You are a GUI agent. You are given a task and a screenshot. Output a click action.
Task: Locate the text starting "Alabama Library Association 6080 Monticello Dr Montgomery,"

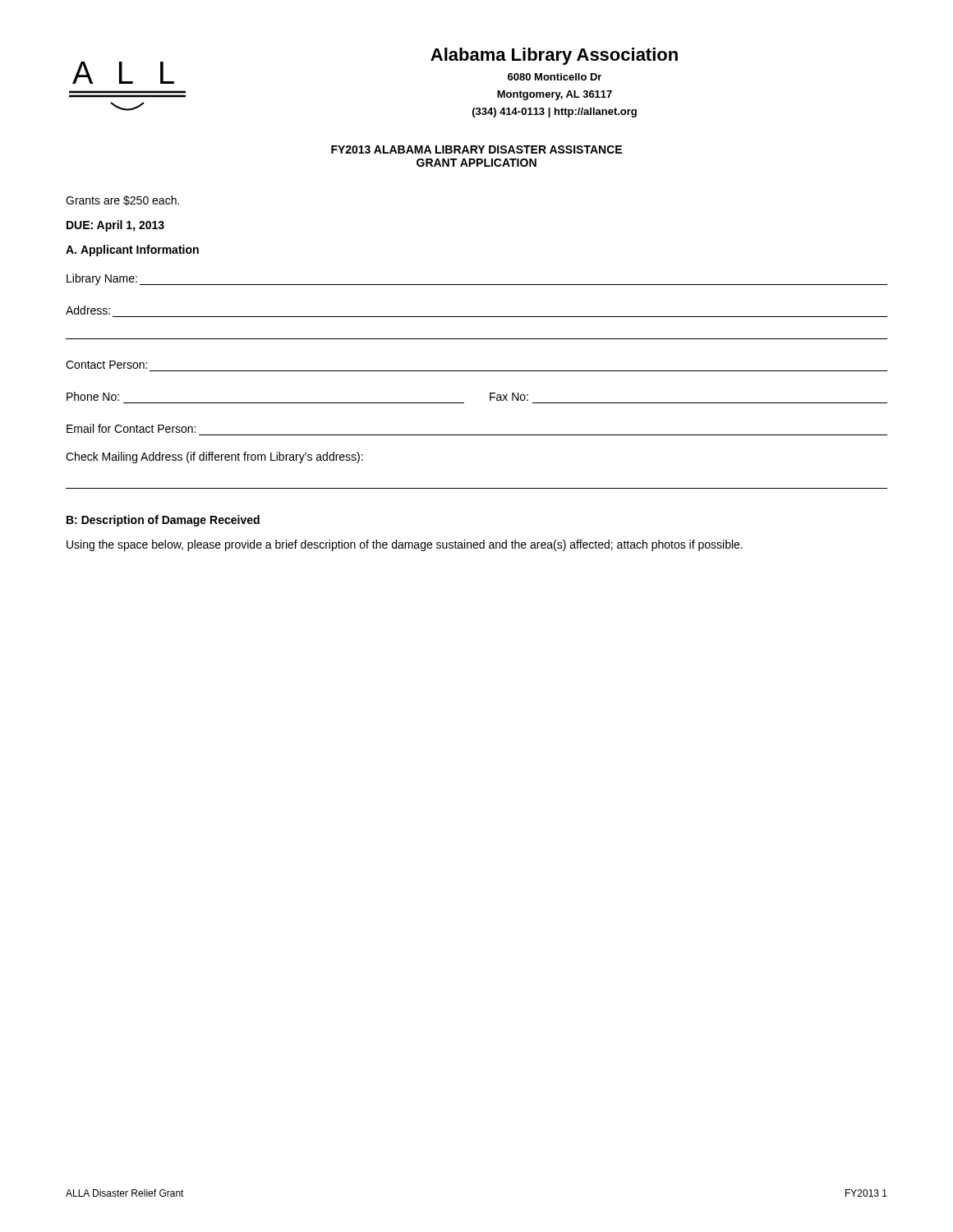(x=555, y=82)
